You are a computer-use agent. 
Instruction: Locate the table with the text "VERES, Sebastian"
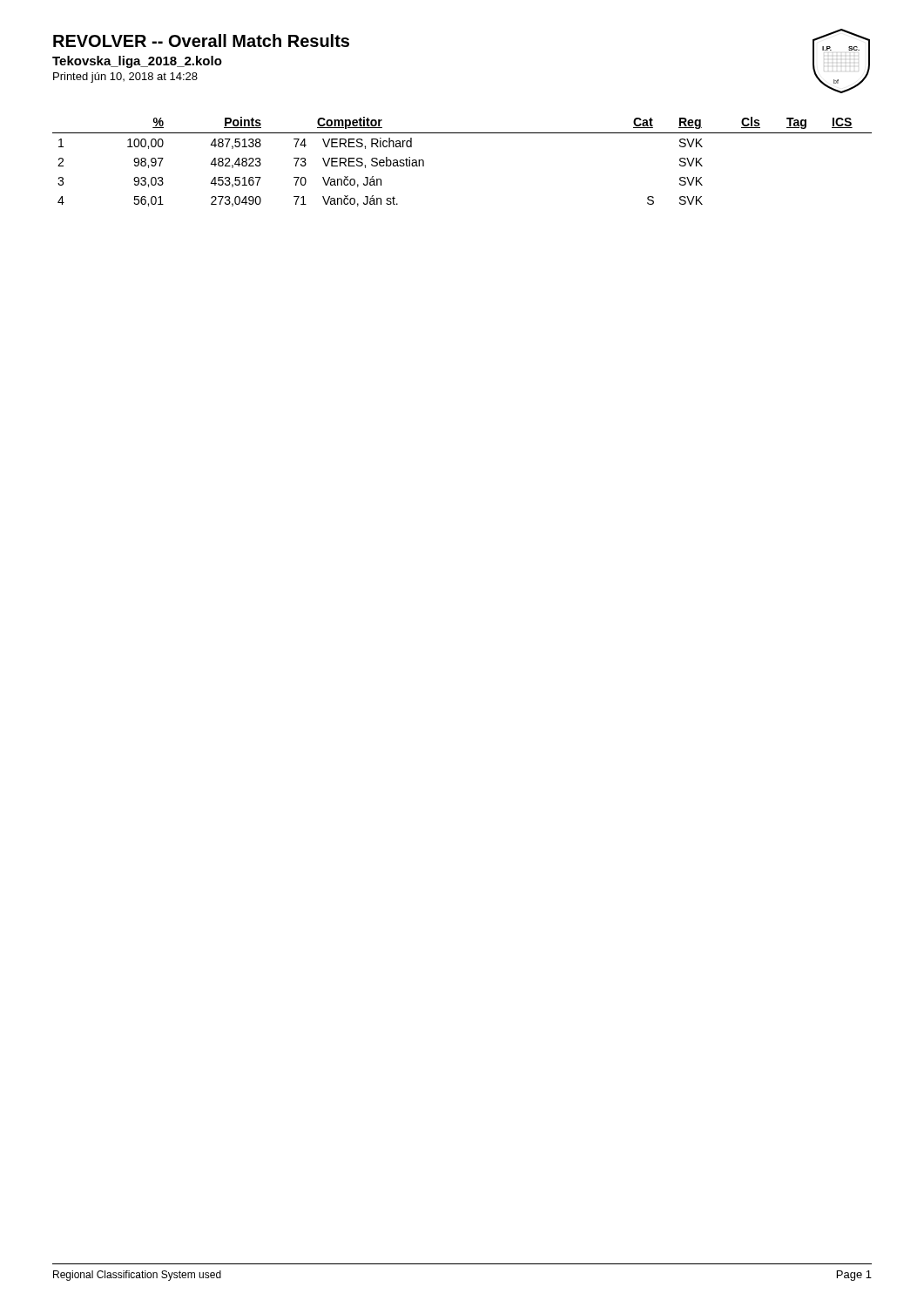462,162
